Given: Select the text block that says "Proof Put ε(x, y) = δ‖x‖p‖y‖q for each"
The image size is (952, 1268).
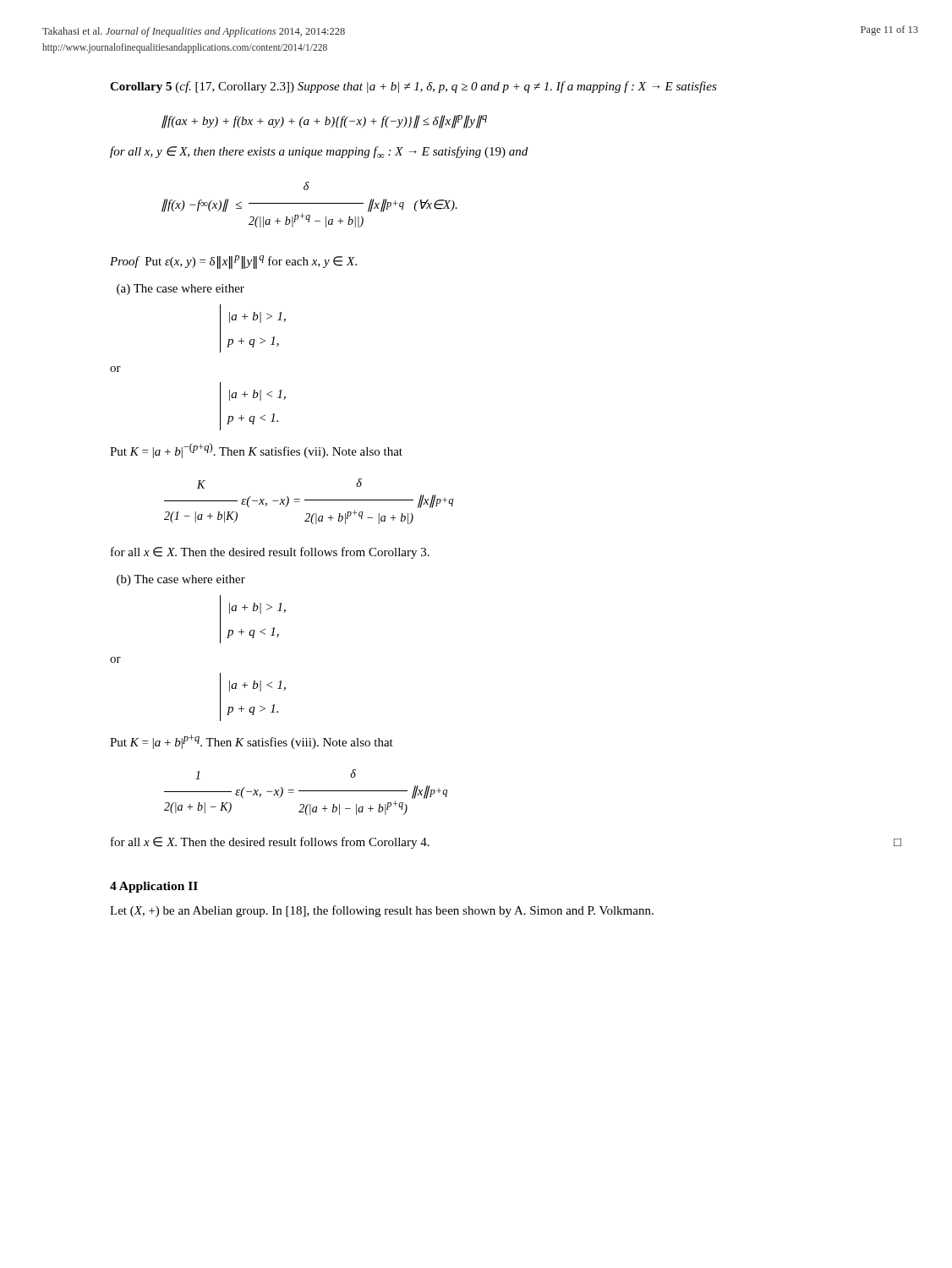Looking at the screenshot, I should 234,259.
